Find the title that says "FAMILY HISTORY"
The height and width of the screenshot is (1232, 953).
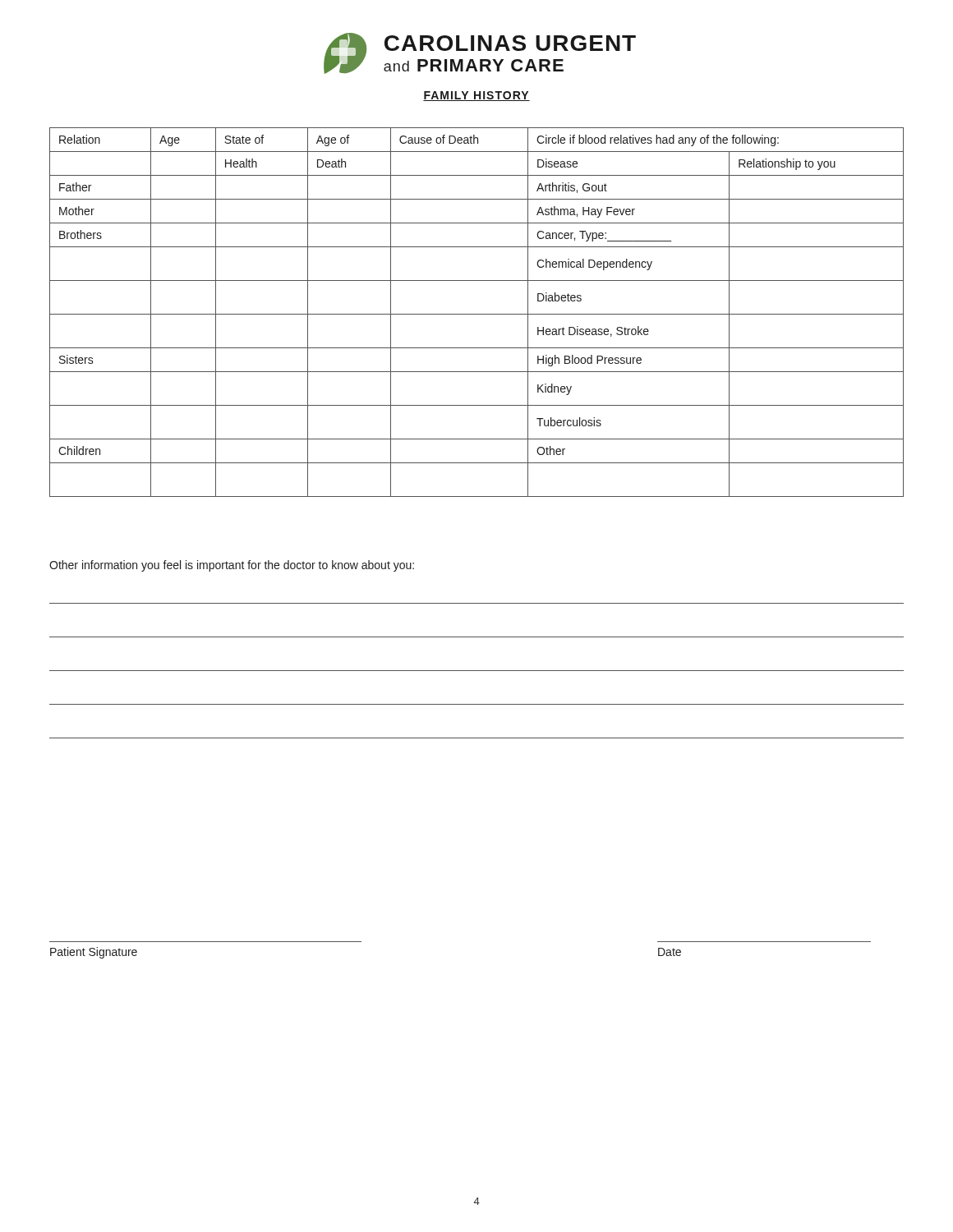[476, 95]
